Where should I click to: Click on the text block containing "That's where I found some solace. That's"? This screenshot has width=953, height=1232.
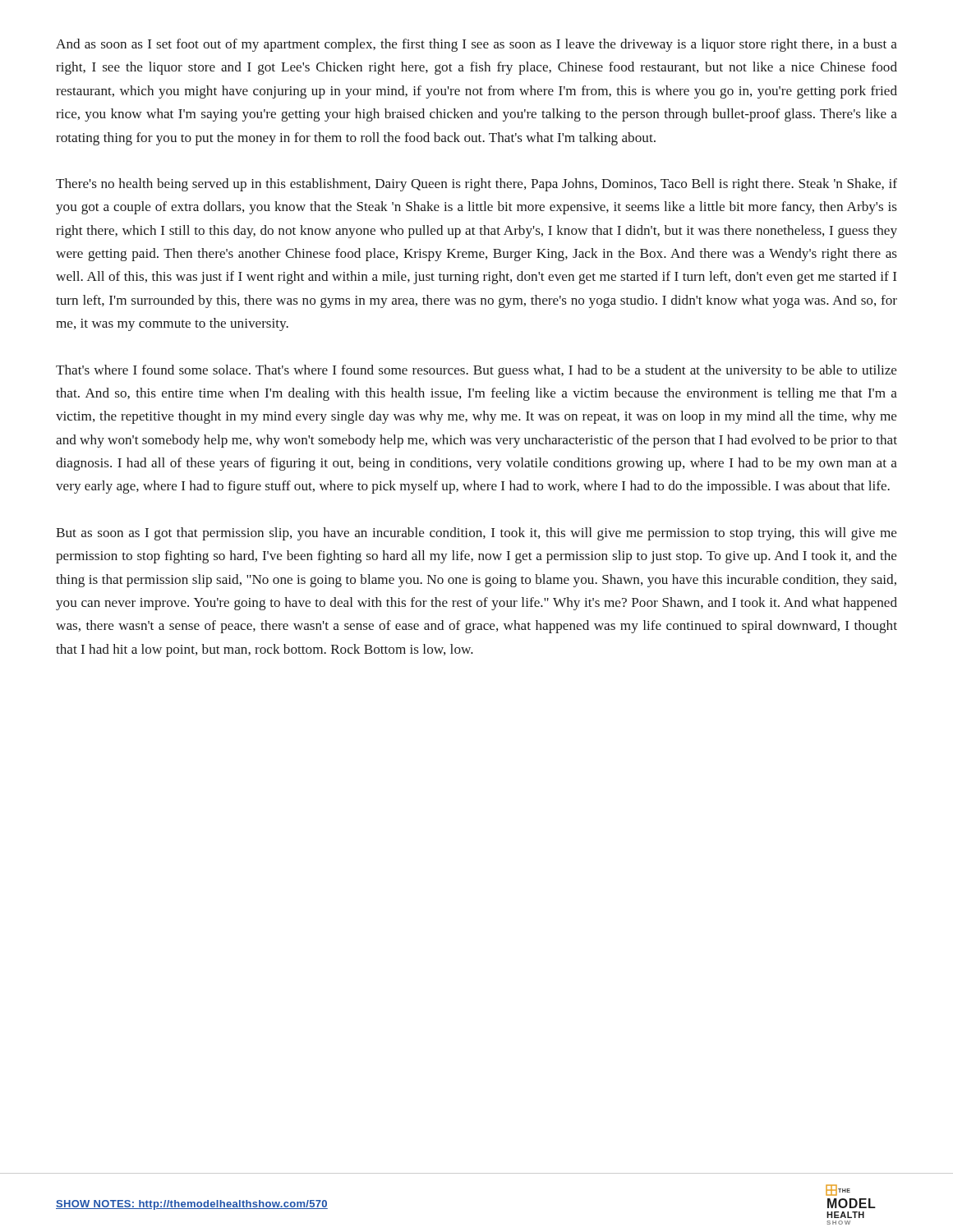[x=476, y=428]
